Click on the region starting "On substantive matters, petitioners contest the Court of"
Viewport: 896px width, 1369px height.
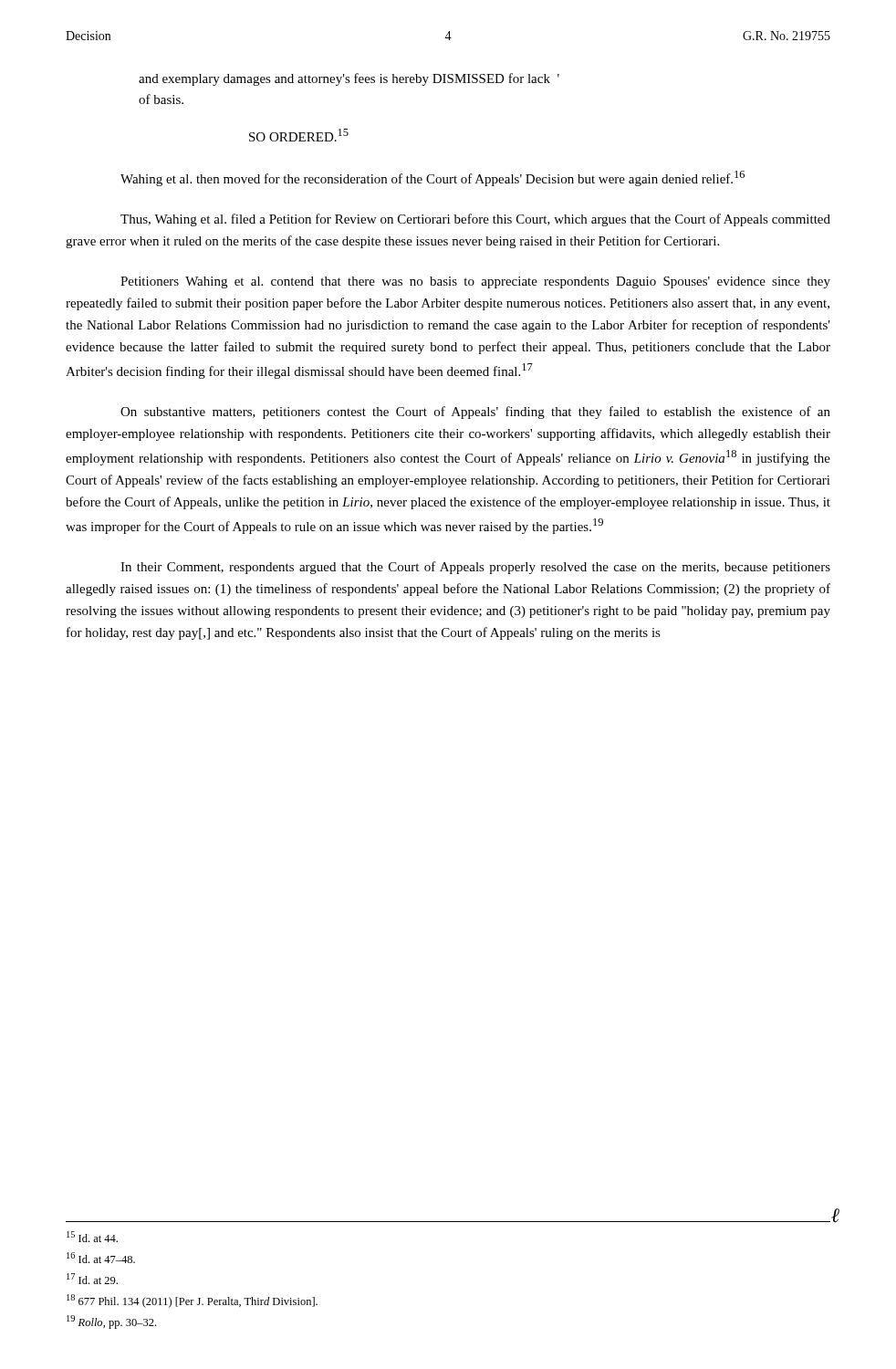[448, 469]
